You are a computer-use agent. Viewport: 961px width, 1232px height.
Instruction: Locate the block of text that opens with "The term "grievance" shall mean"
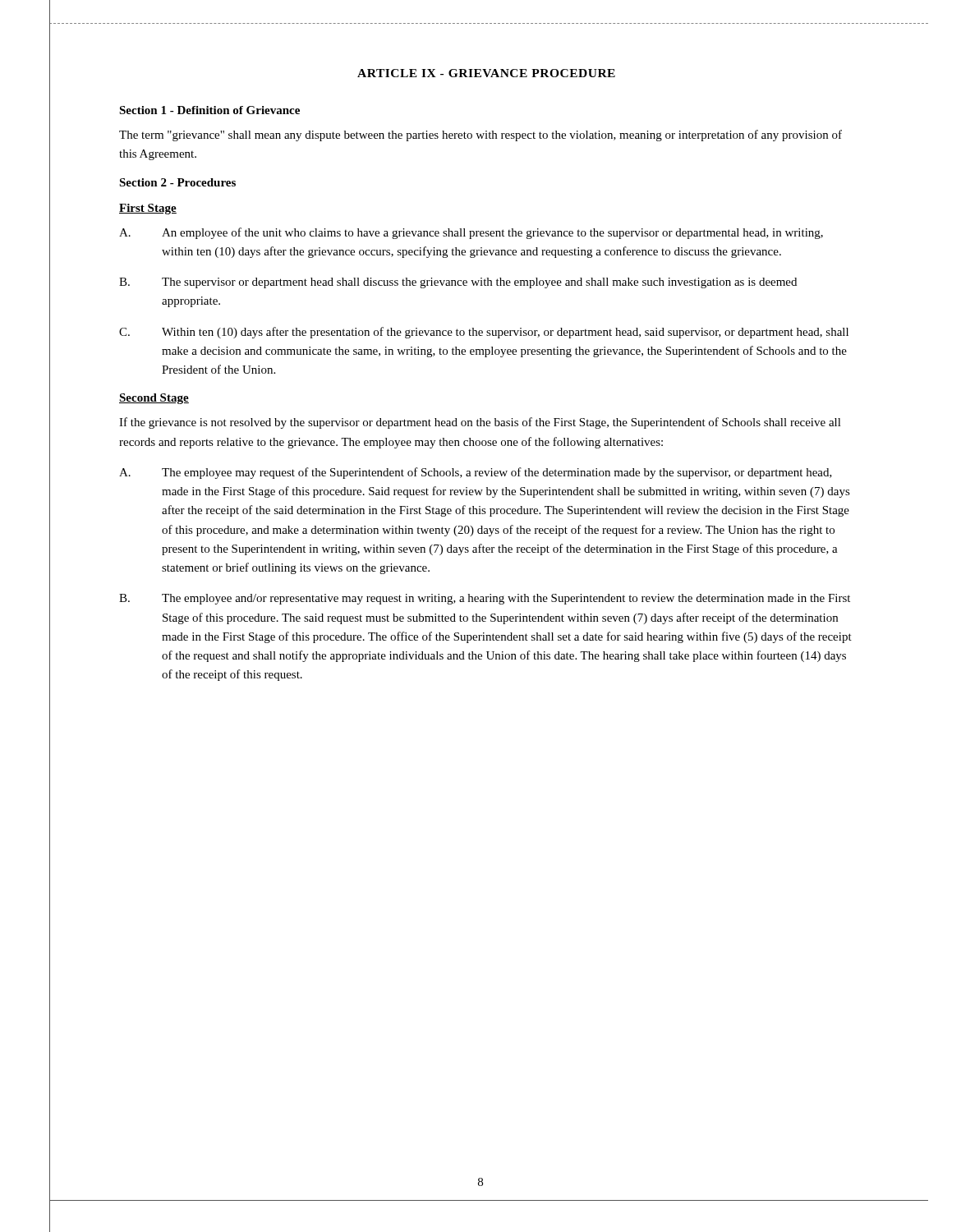pyautogui.click(x=480, y=144)
